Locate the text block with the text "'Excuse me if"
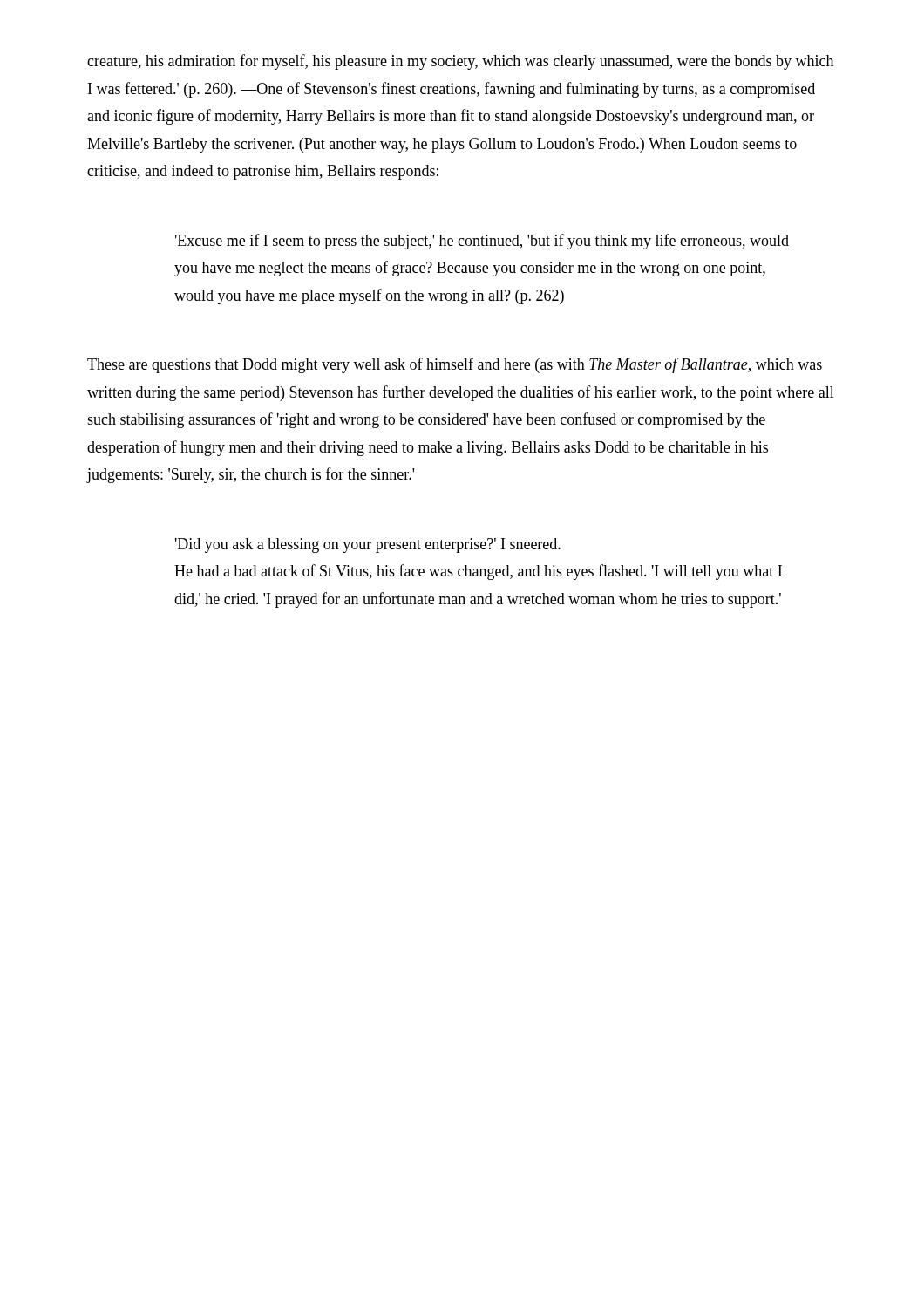Screen dimensions: 1308x924 tap(488, 268)
